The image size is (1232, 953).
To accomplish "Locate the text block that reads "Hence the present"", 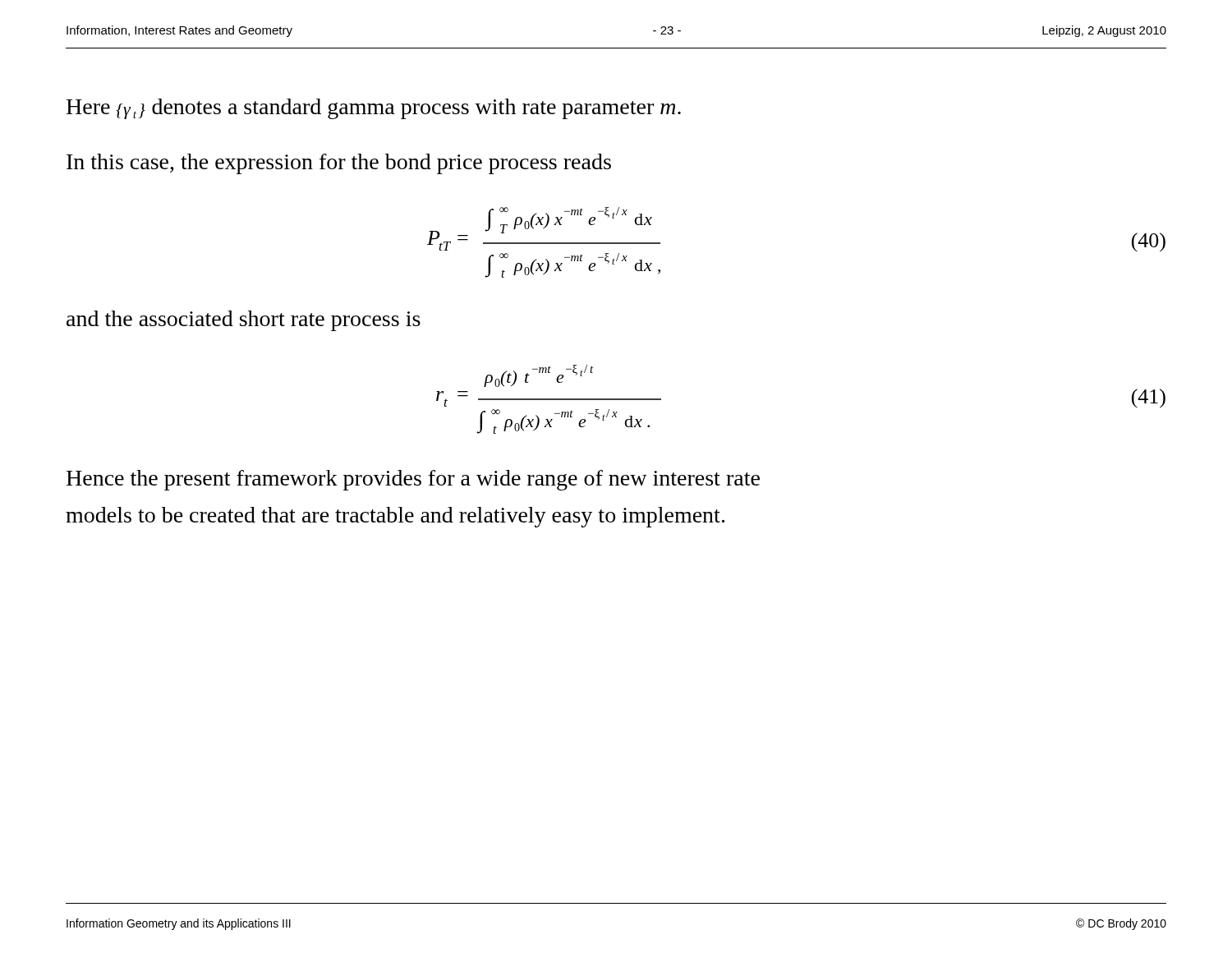I will (413, 496).
